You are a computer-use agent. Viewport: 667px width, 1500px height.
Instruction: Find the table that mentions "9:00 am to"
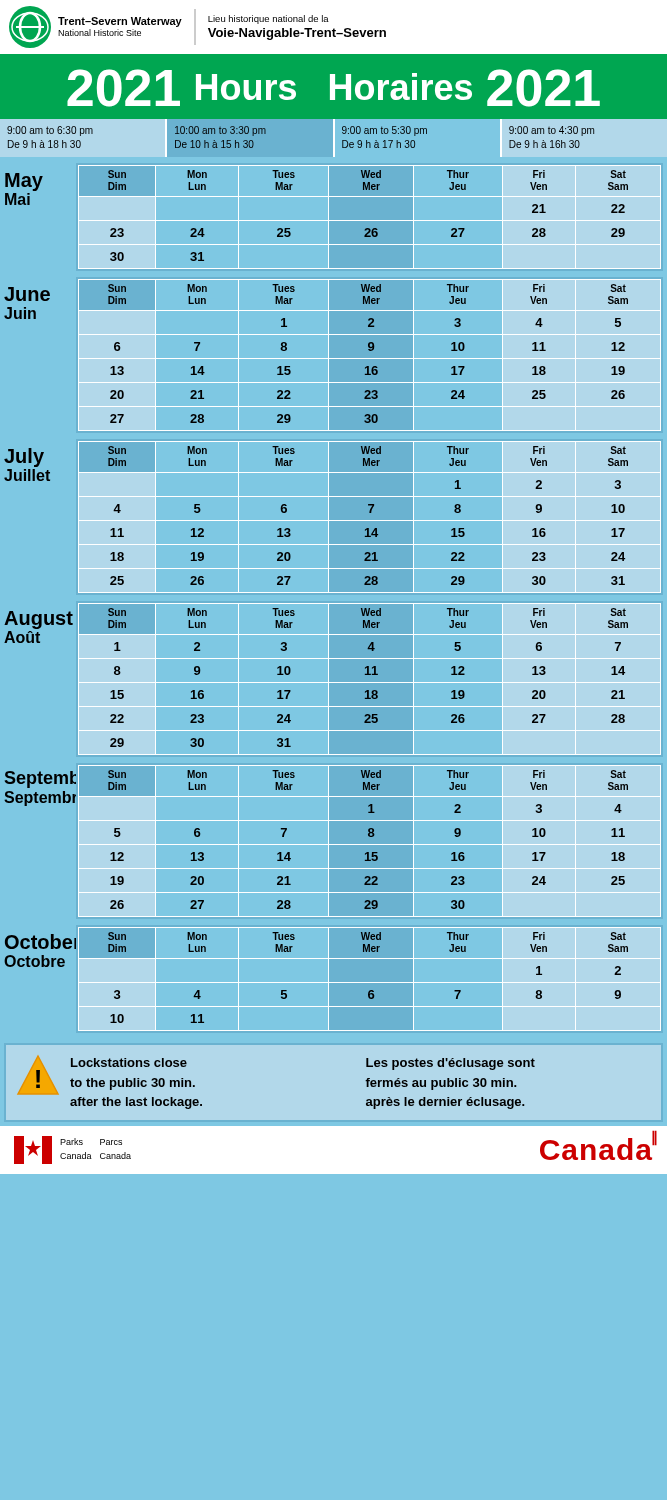click(334, 138)
